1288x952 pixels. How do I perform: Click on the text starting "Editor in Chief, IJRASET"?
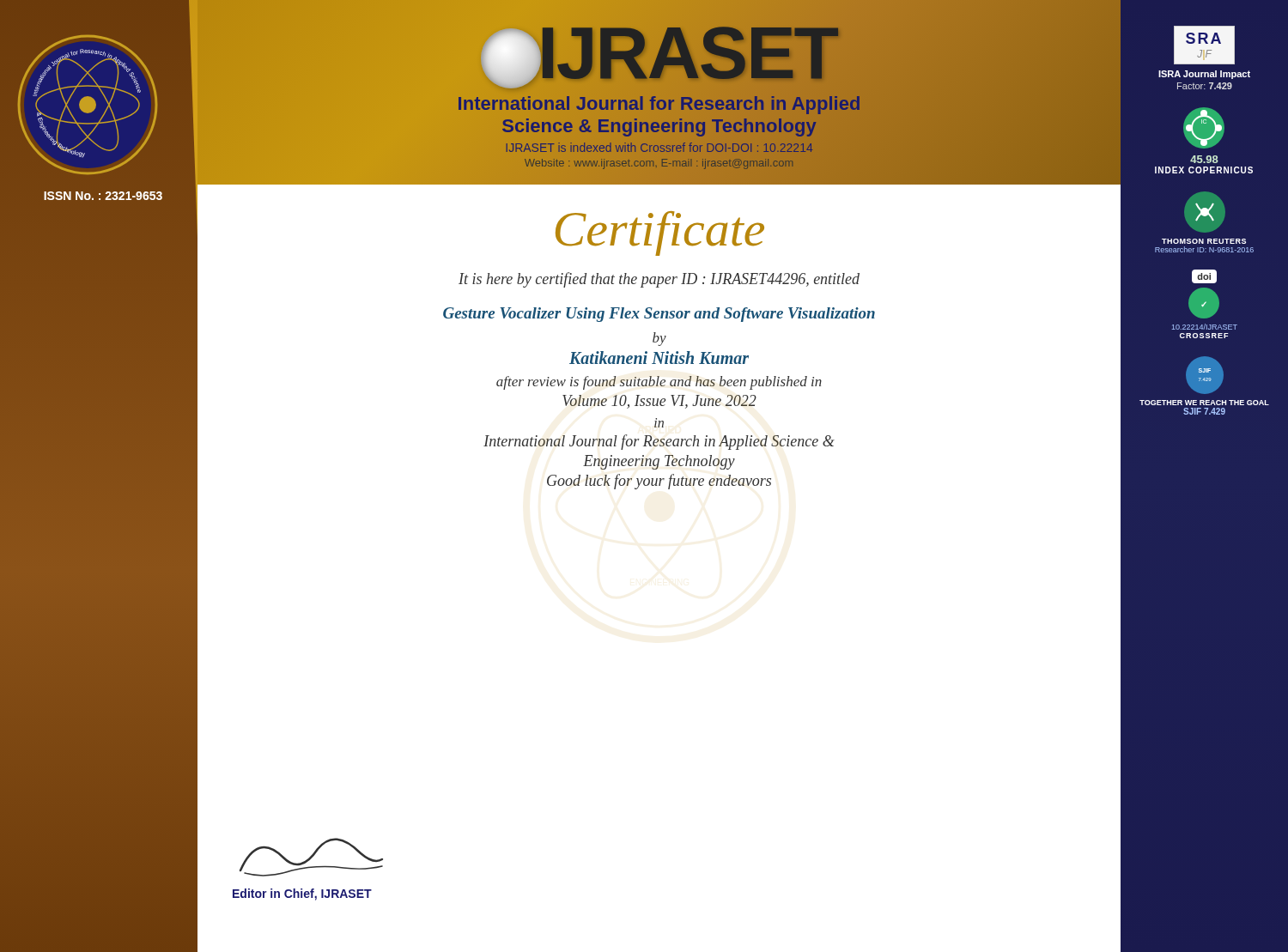(x=309, y=894)
